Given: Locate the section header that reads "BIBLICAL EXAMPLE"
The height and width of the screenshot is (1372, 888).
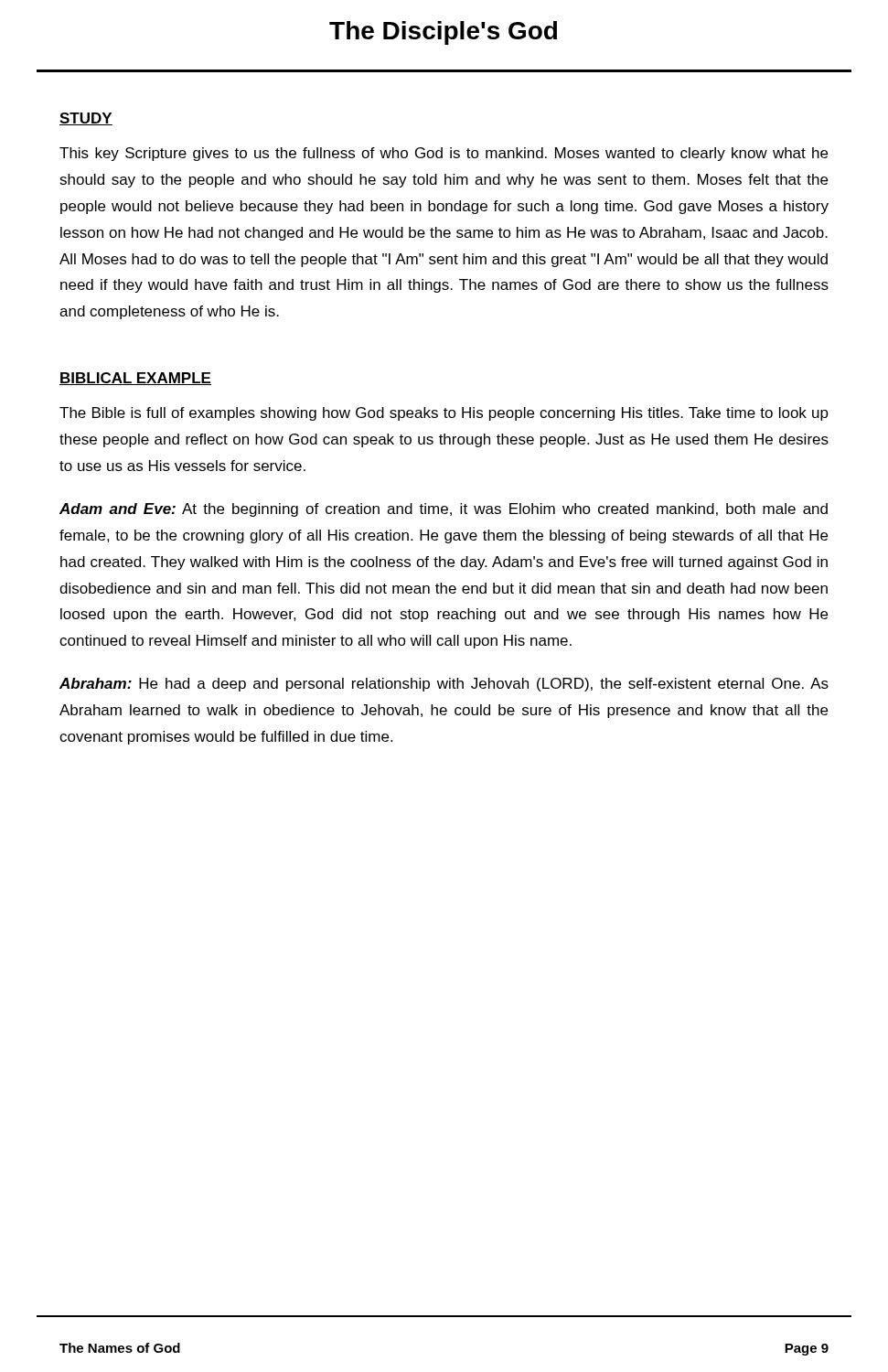Looking at the screenshot, I should point(135,379).
